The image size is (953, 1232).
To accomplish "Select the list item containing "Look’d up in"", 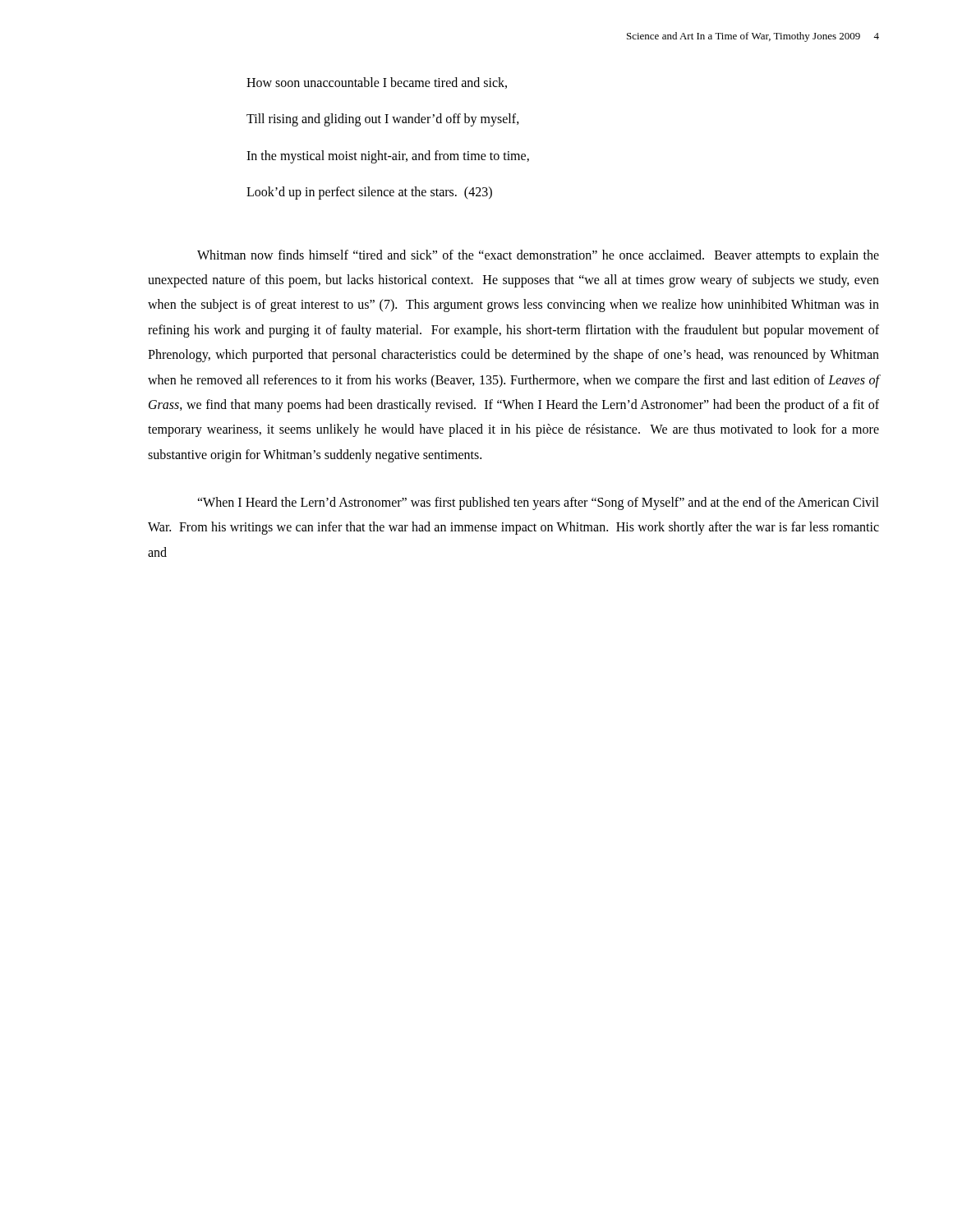I will coord(369,193).
